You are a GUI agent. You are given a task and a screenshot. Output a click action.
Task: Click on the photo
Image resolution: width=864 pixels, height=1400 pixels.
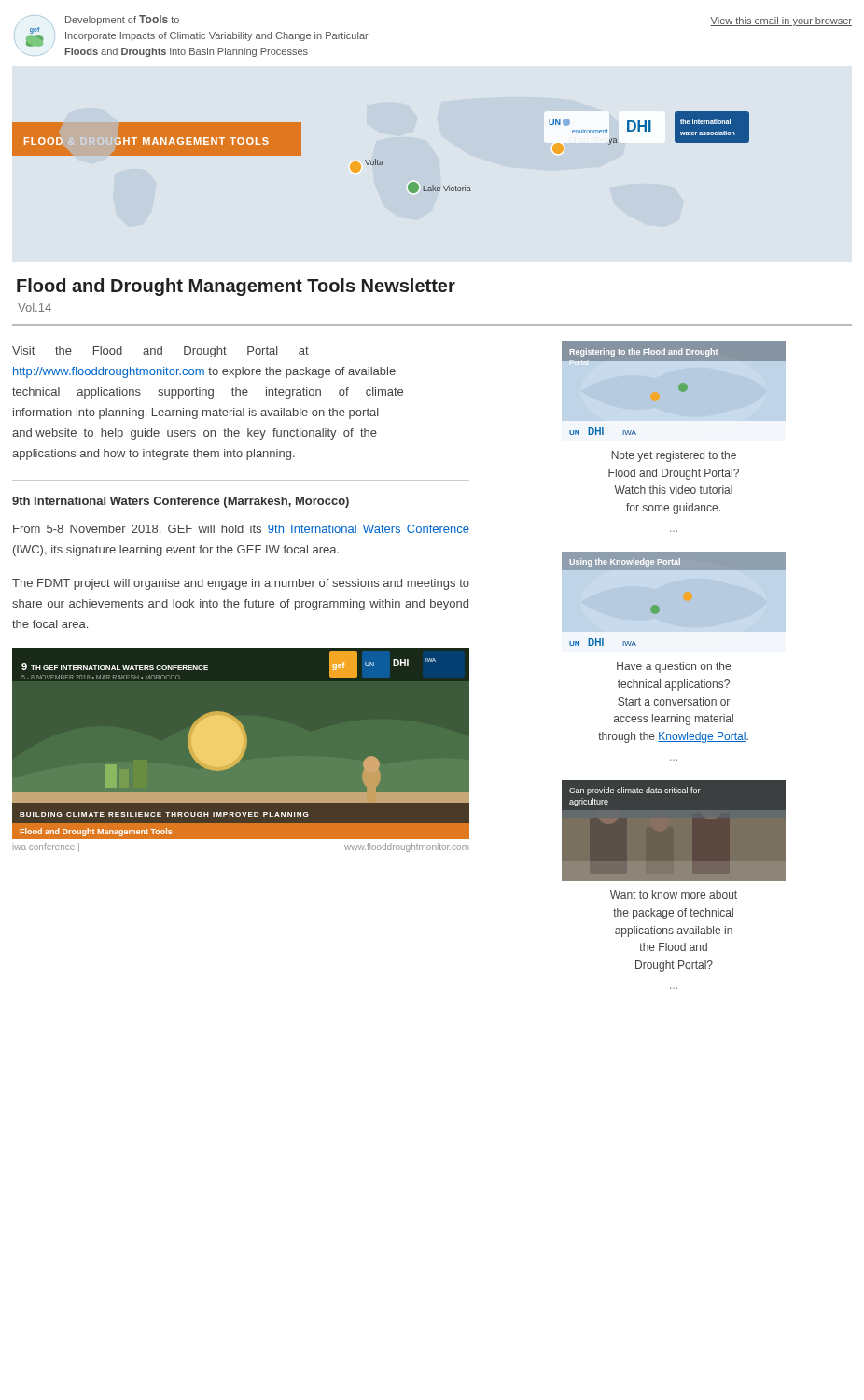tap(674, 831)
